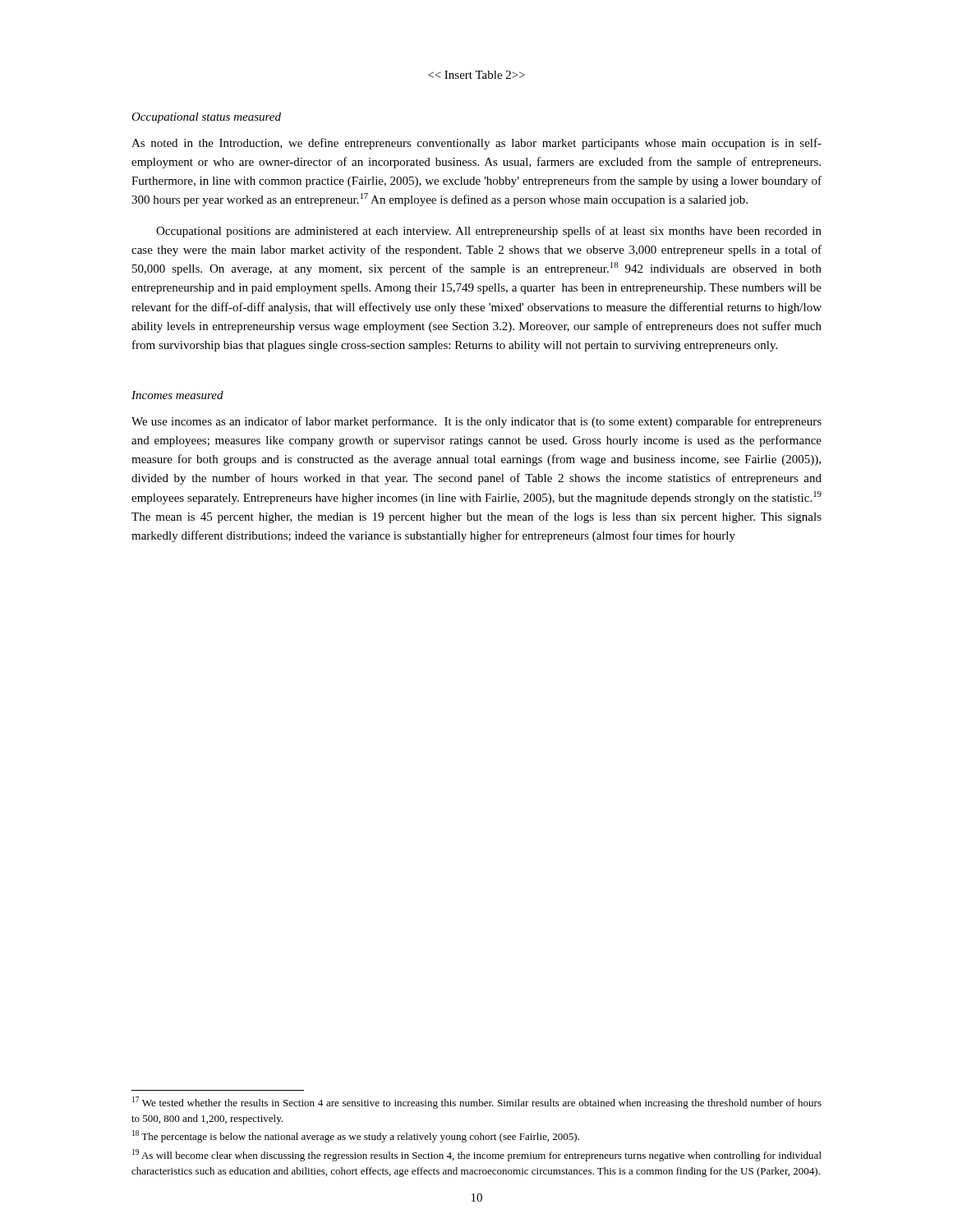This screenshot has height=1232, width=953.
Task: Click on the element starting "Occupational positions are"
Action: tap(476, 288)
